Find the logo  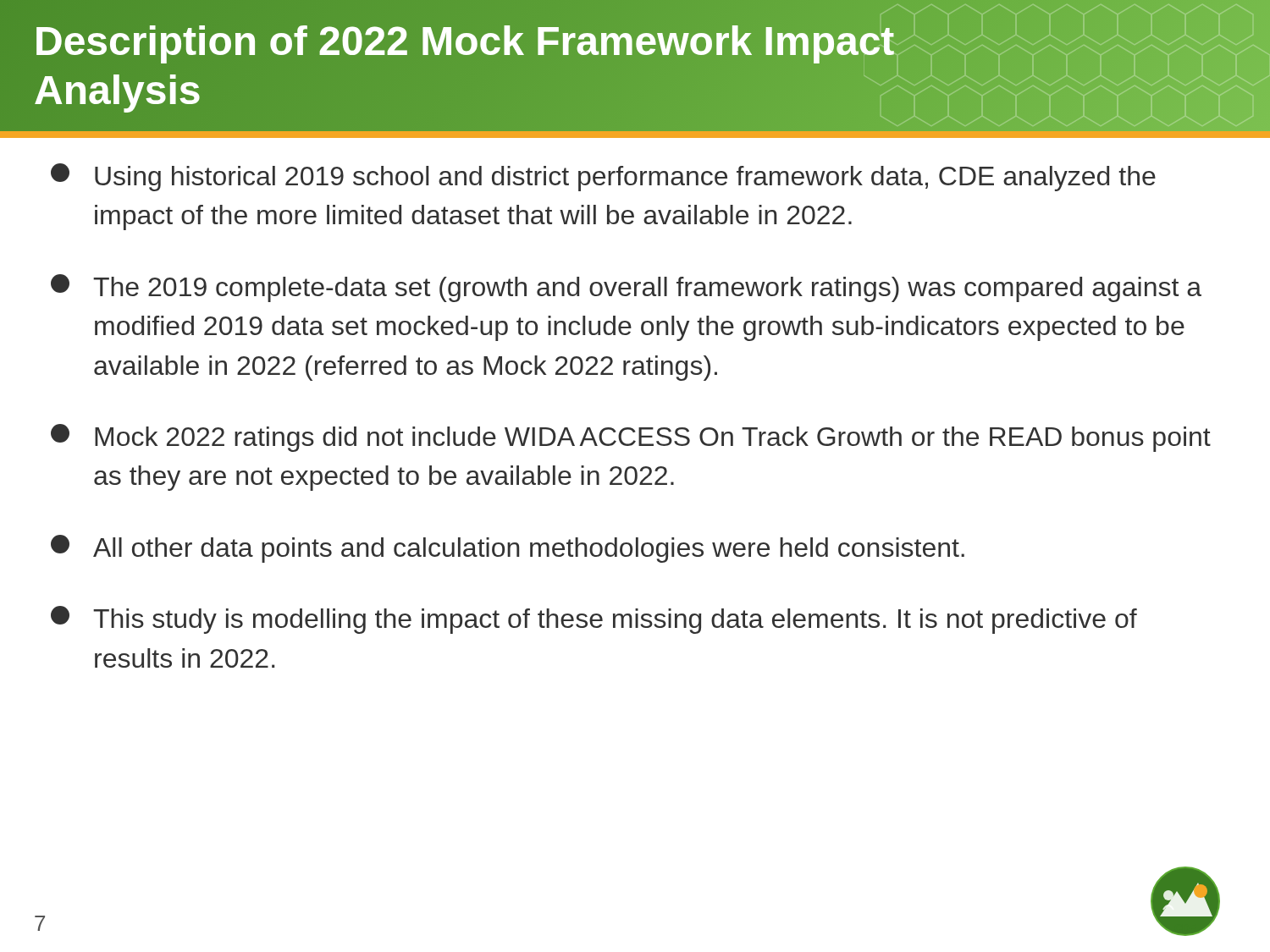click(1185, 904)
